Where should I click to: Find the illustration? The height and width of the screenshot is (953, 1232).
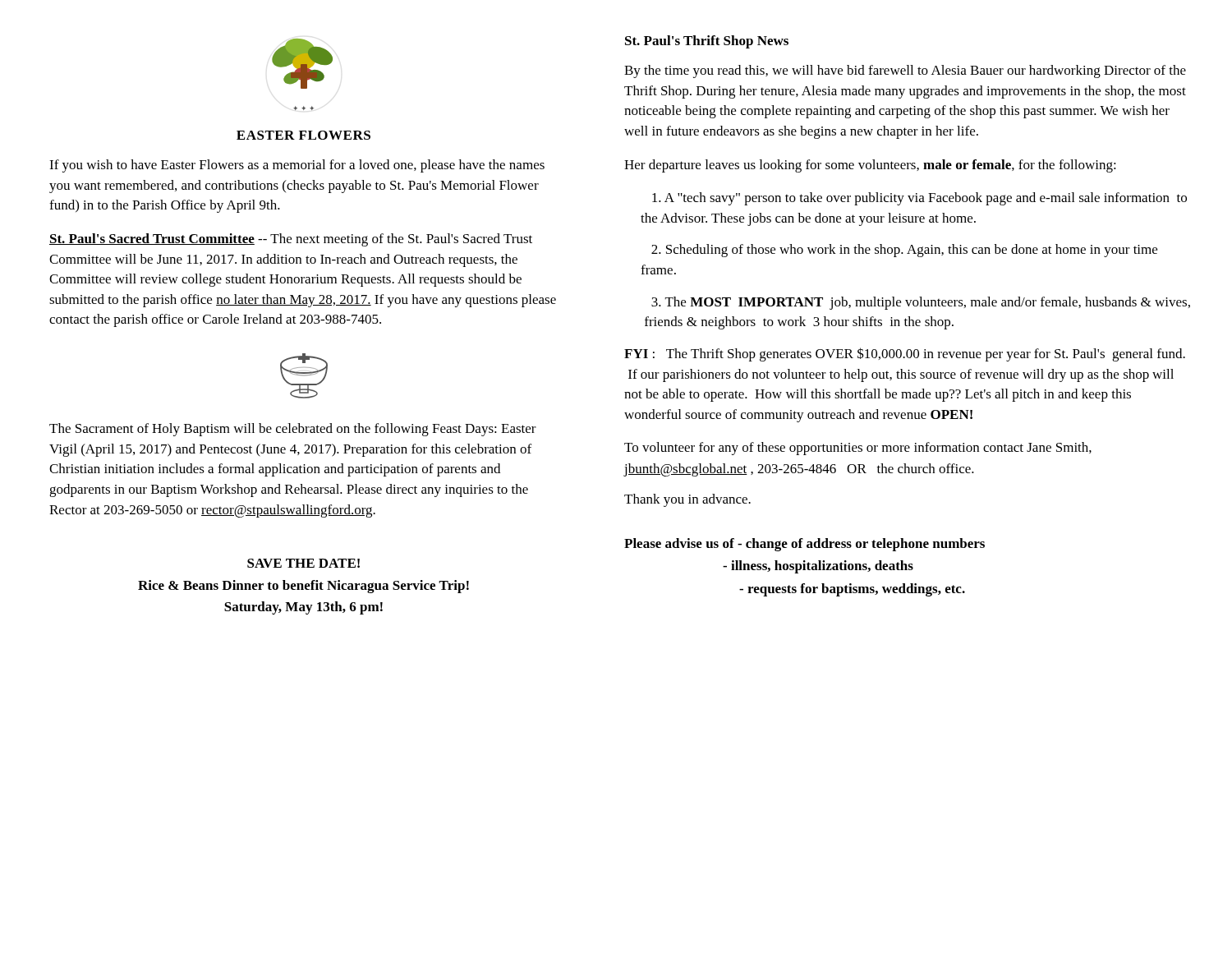[x=304, y=376]
